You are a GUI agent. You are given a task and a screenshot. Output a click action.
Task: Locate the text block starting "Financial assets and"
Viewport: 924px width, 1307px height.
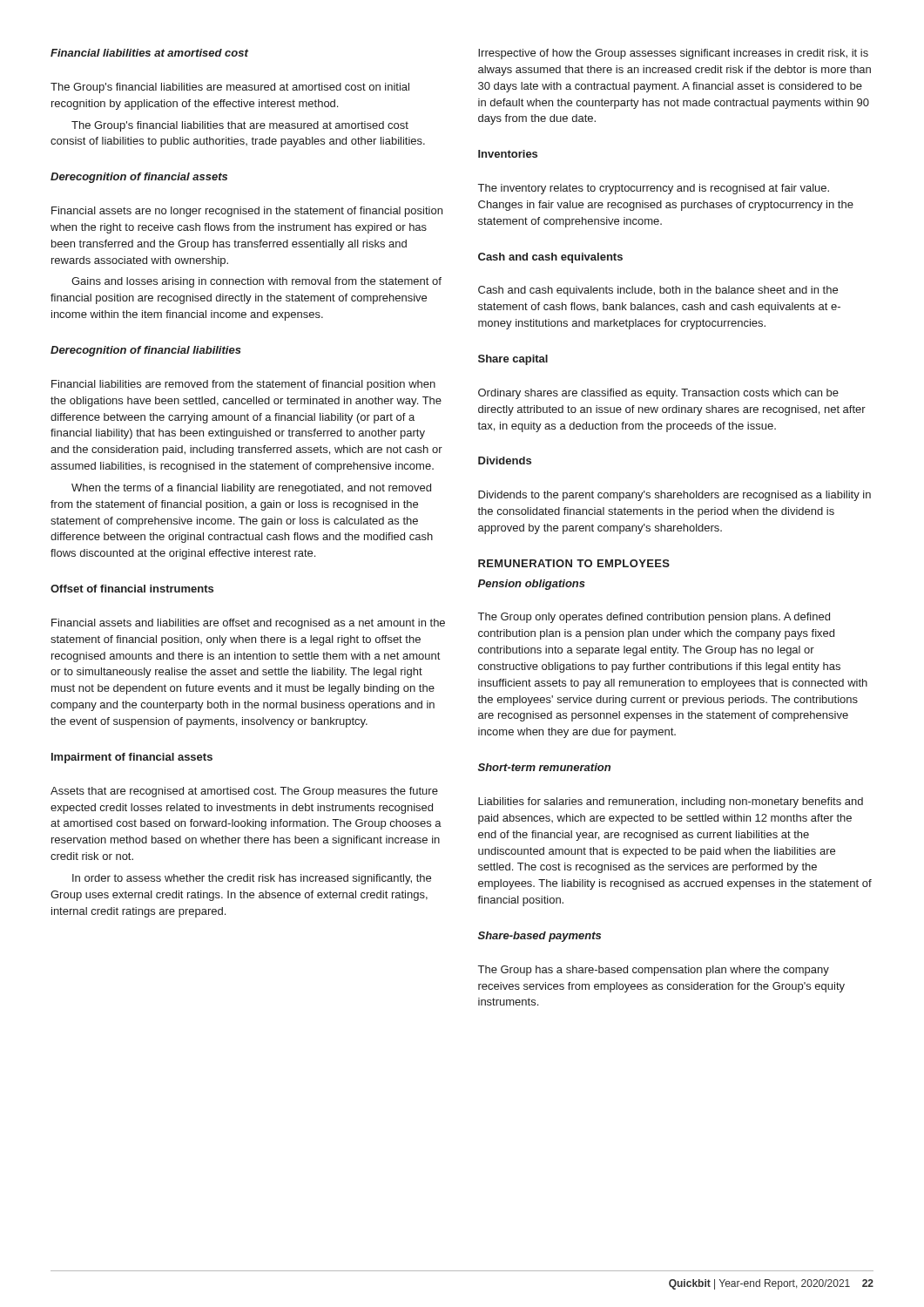point(248,673)
